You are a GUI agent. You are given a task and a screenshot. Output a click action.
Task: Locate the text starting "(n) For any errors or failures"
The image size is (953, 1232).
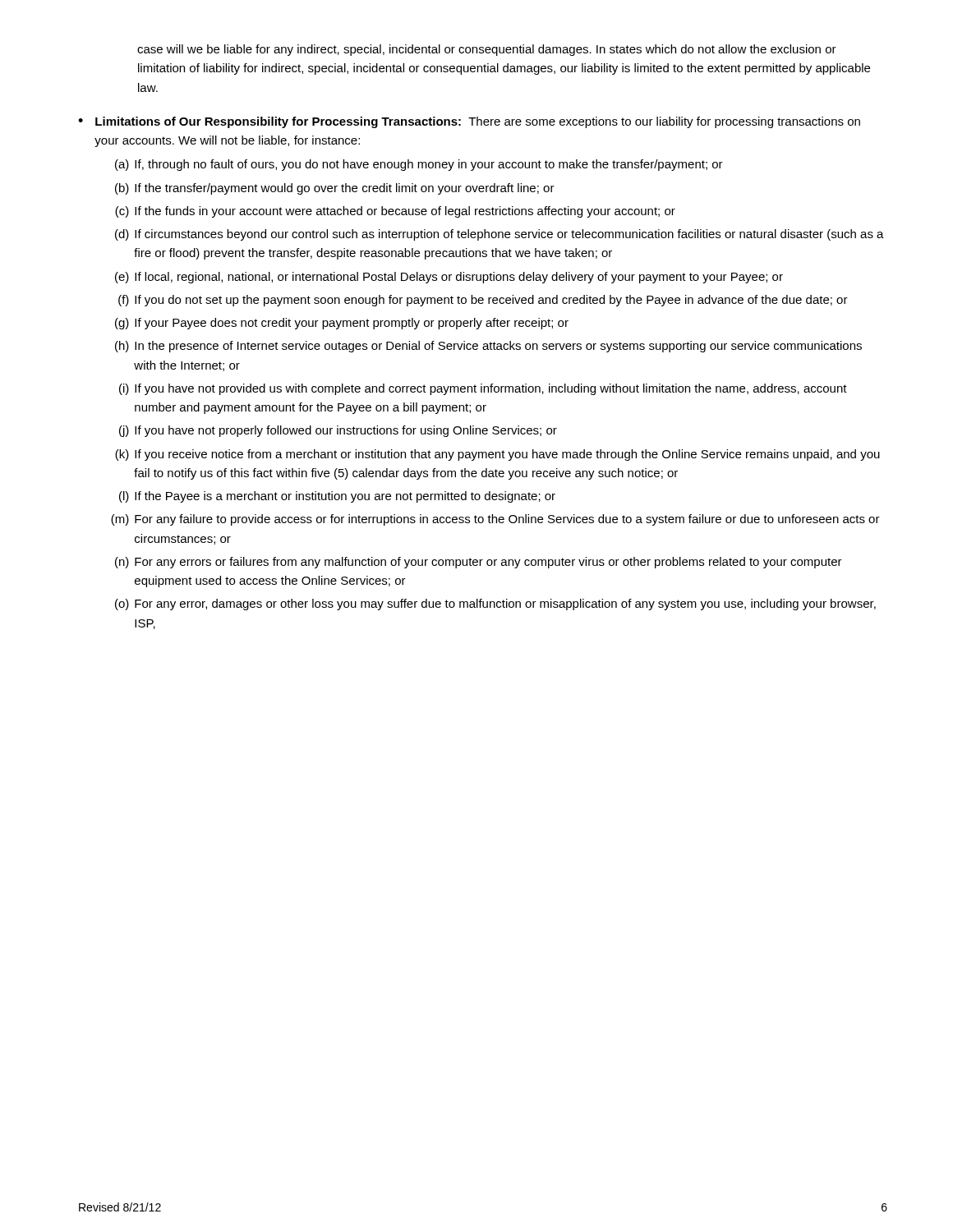pos(491,571)
